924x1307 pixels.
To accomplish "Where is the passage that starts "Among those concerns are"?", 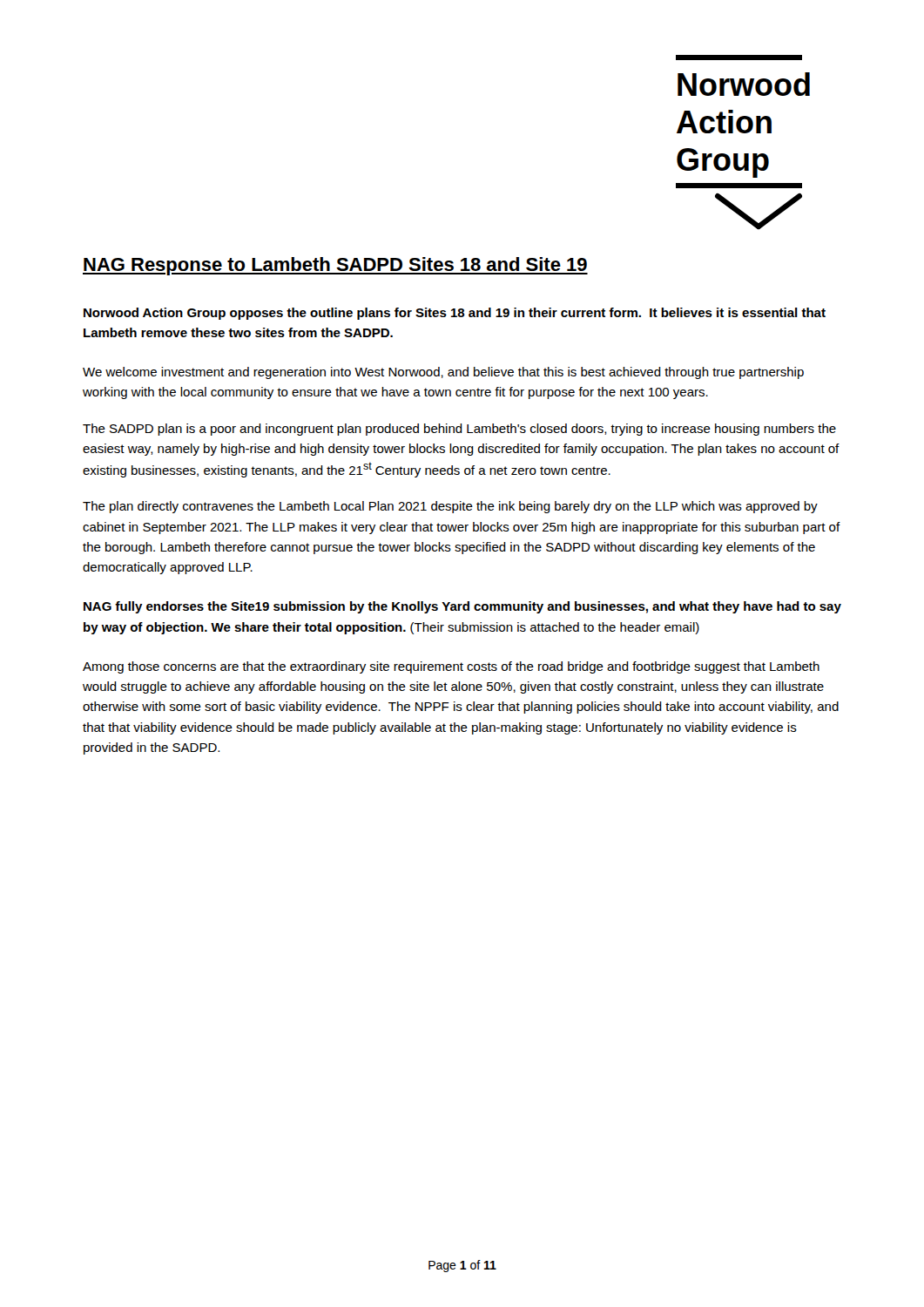I will (461, 706).
